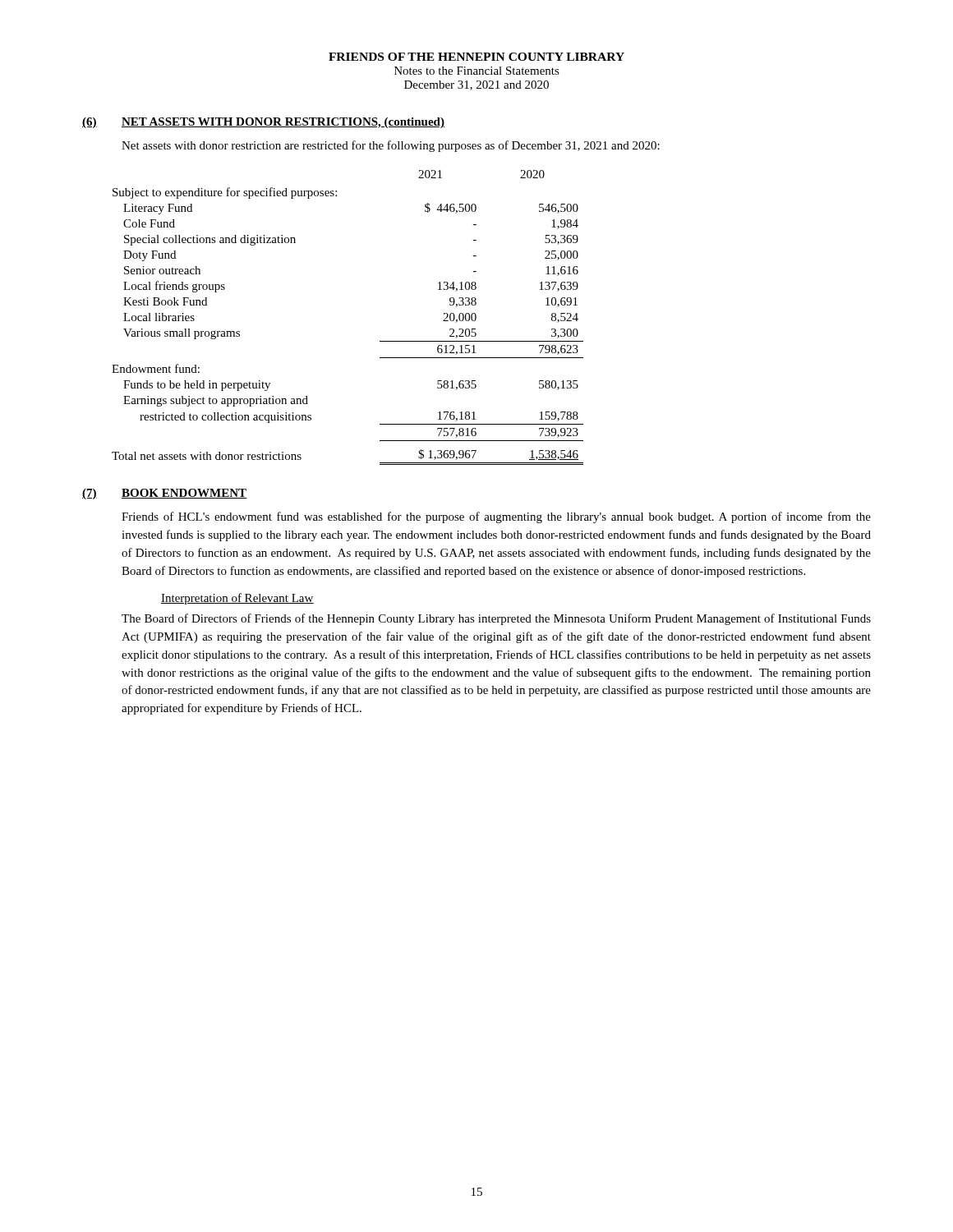
Task: Locate the section header that says "Interpretation of Relevant"
Action: tap(237, 598)
